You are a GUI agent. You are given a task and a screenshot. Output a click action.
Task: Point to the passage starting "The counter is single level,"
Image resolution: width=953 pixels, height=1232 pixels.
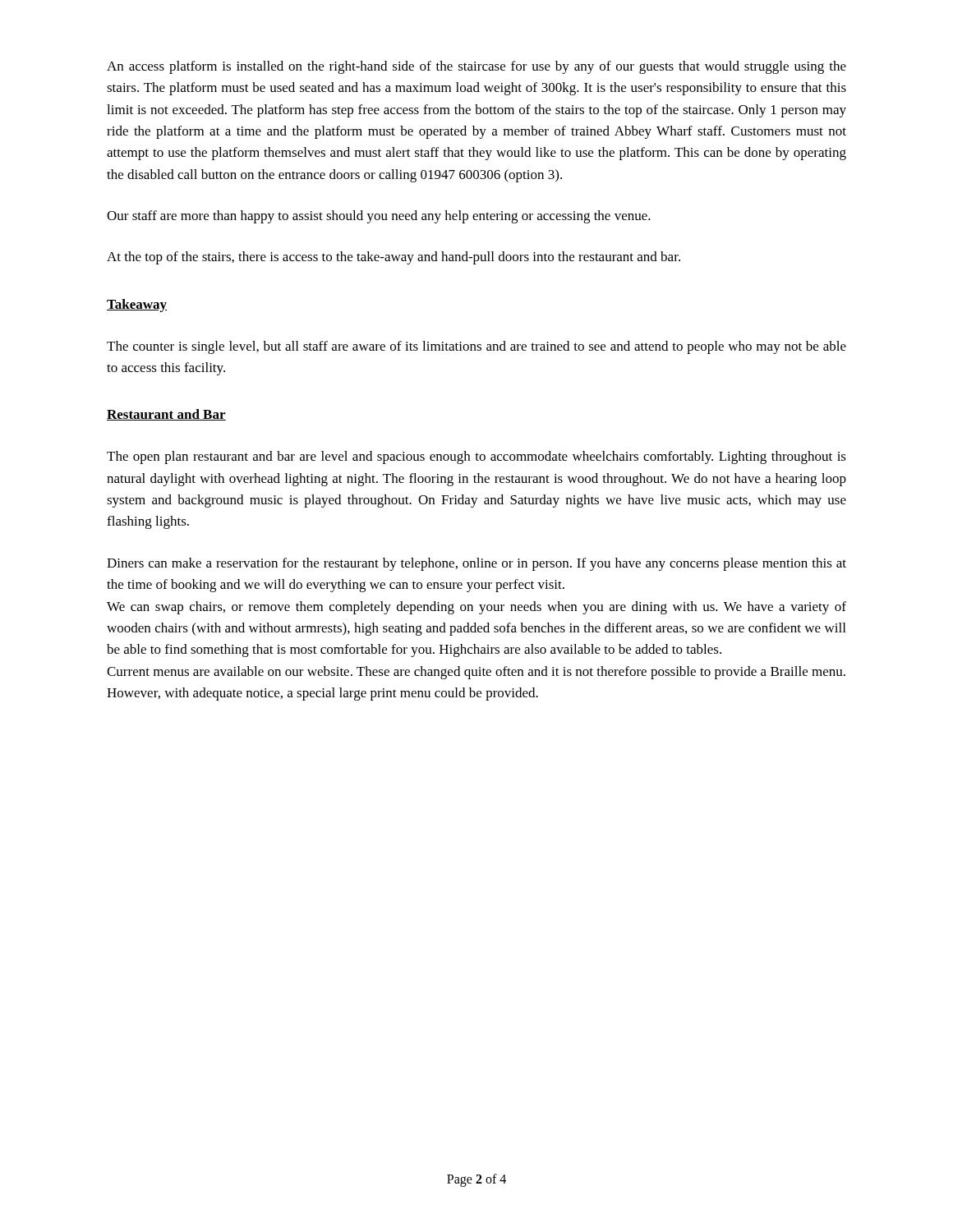click(476, 357)
